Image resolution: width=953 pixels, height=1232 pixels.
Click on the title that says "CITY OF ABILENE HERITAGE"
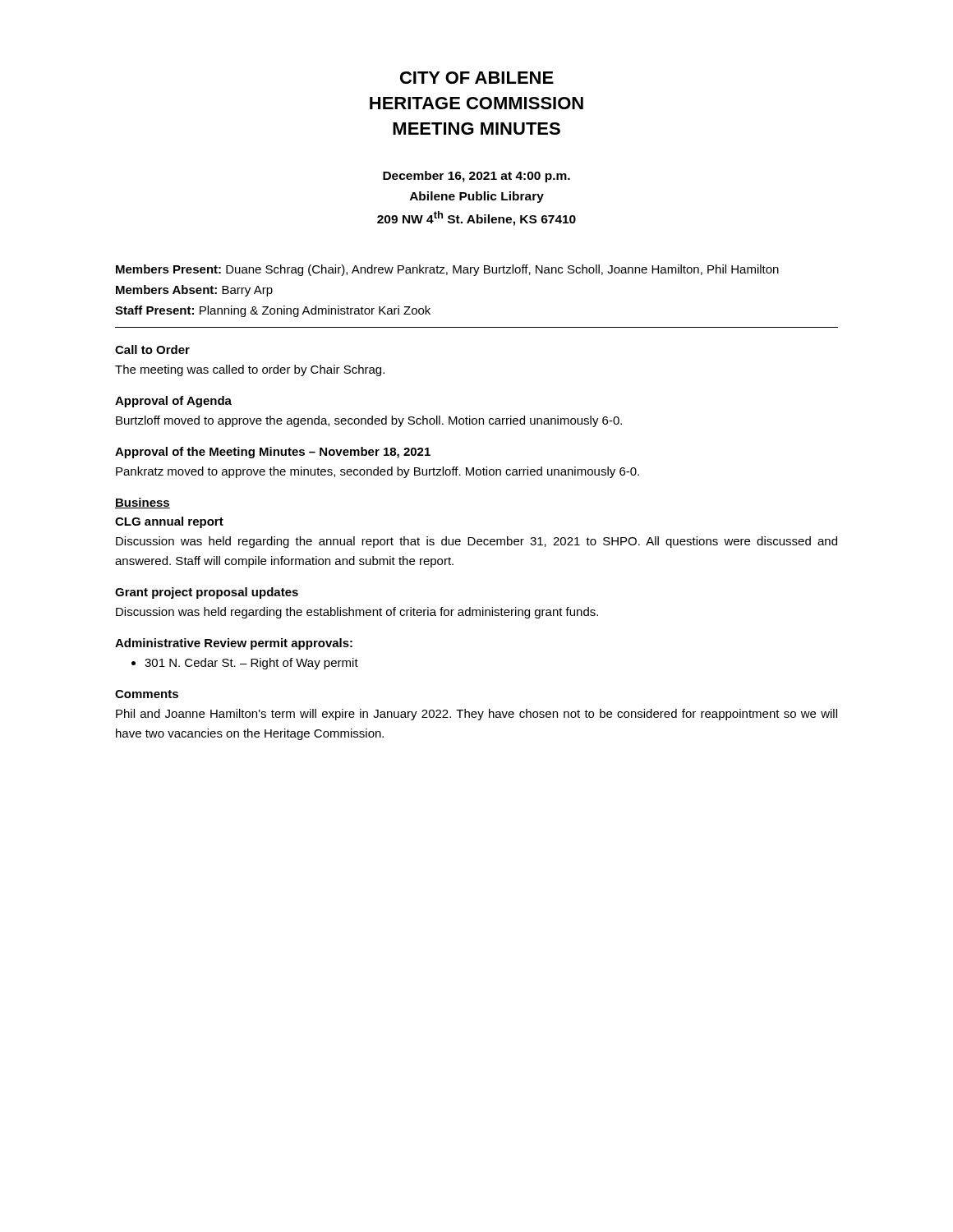click(x=476, y=104)
